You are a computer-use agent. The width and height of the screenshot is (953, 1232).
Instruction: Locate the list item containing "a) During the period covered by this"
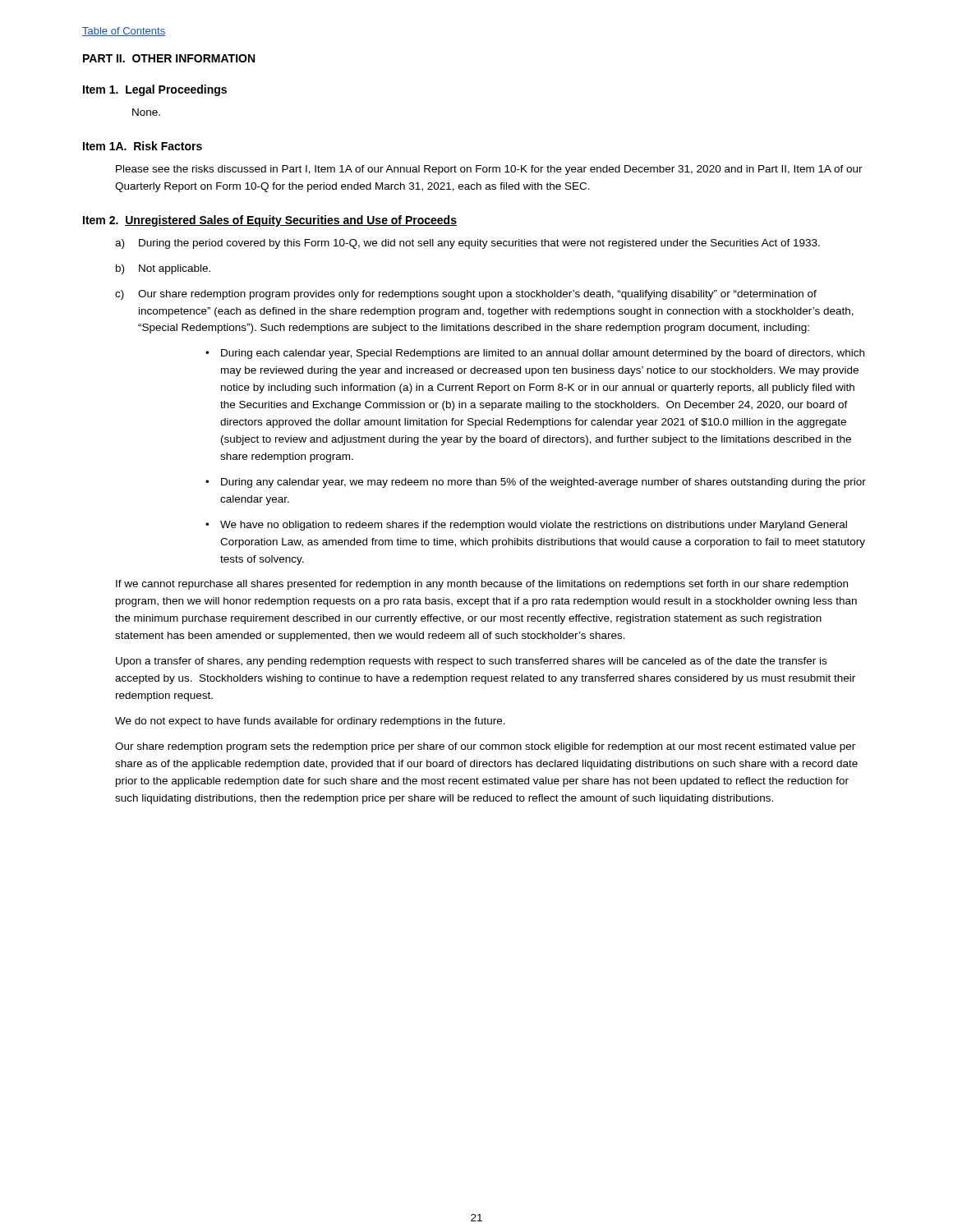tap(493, 243)
